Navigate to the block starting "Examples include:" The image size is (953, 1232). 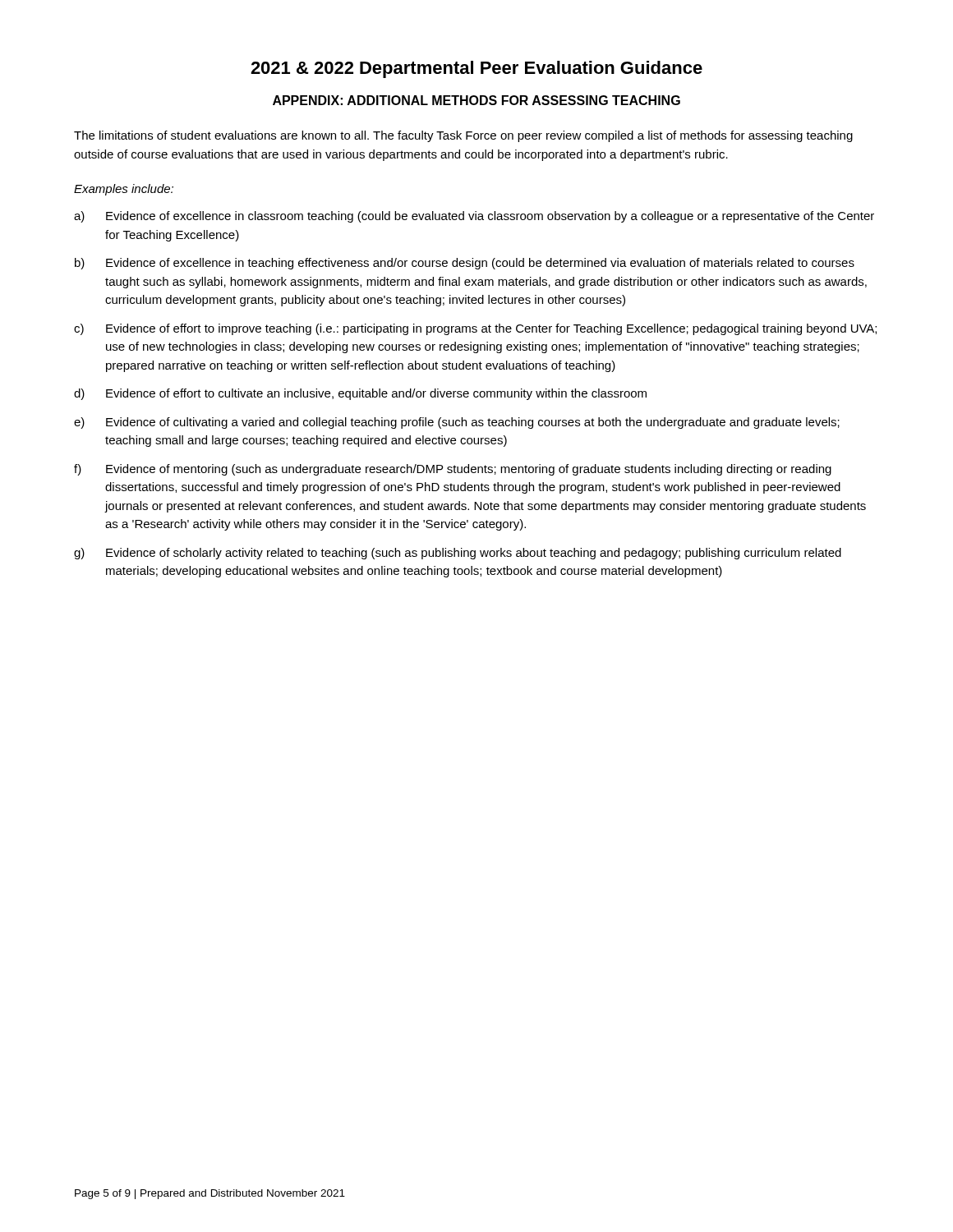click(124, 188)
